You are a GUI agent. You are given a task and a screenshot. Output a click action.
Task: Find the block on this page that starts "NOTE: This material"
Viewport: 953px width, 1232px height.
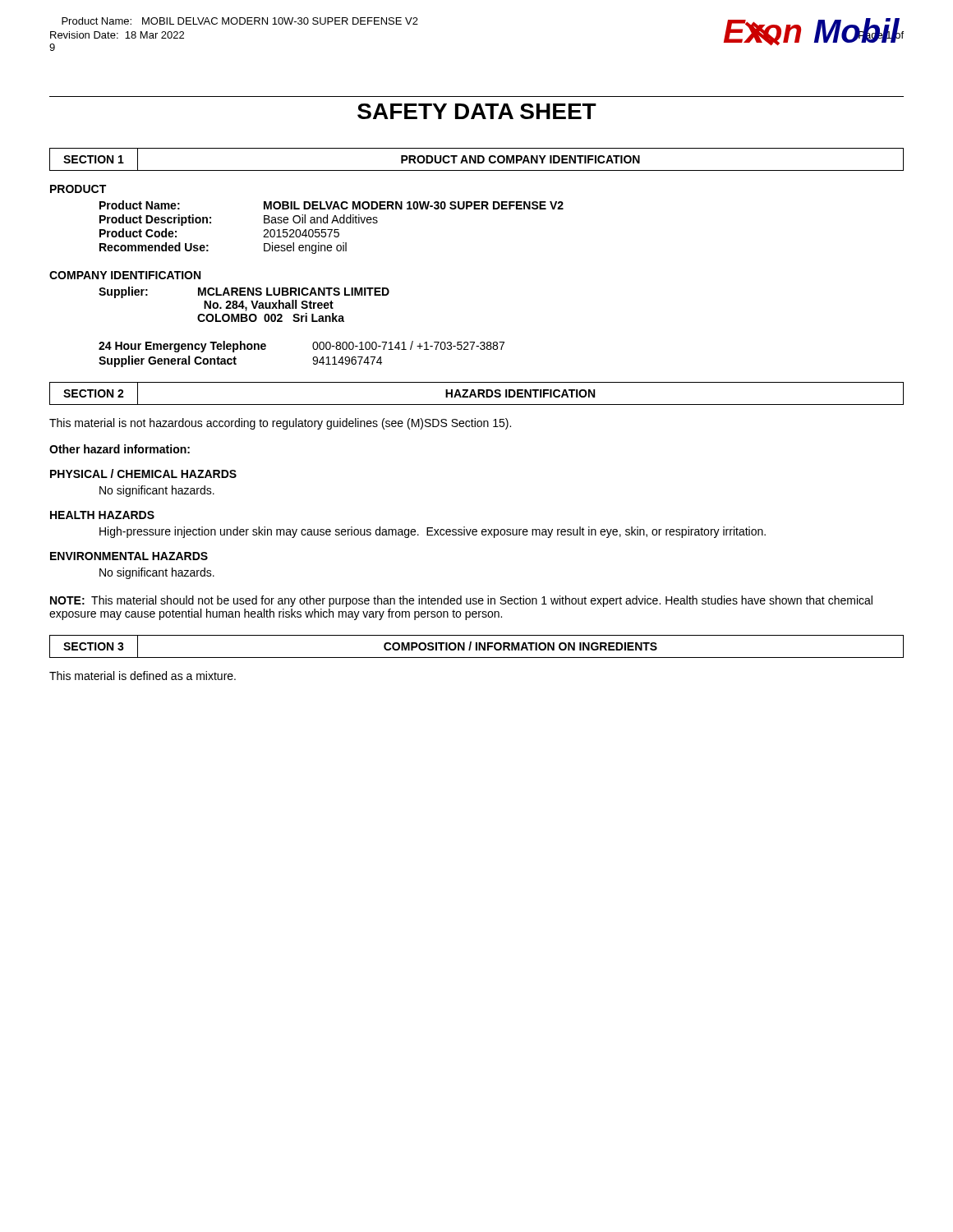pyautogui.click(x=461, y=607)
